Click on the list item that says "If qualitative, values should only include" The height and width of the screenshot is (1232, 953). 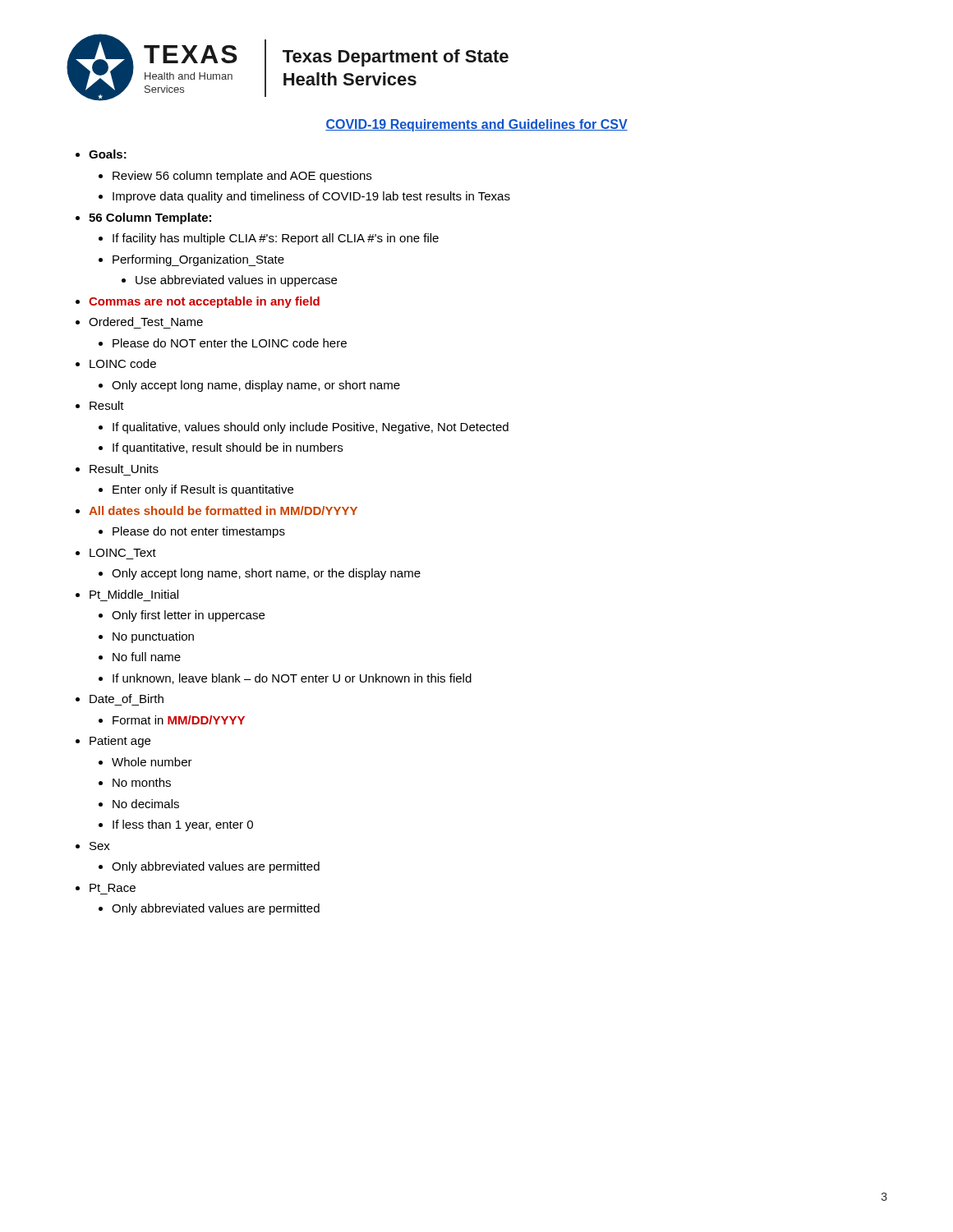click(310, 426)
